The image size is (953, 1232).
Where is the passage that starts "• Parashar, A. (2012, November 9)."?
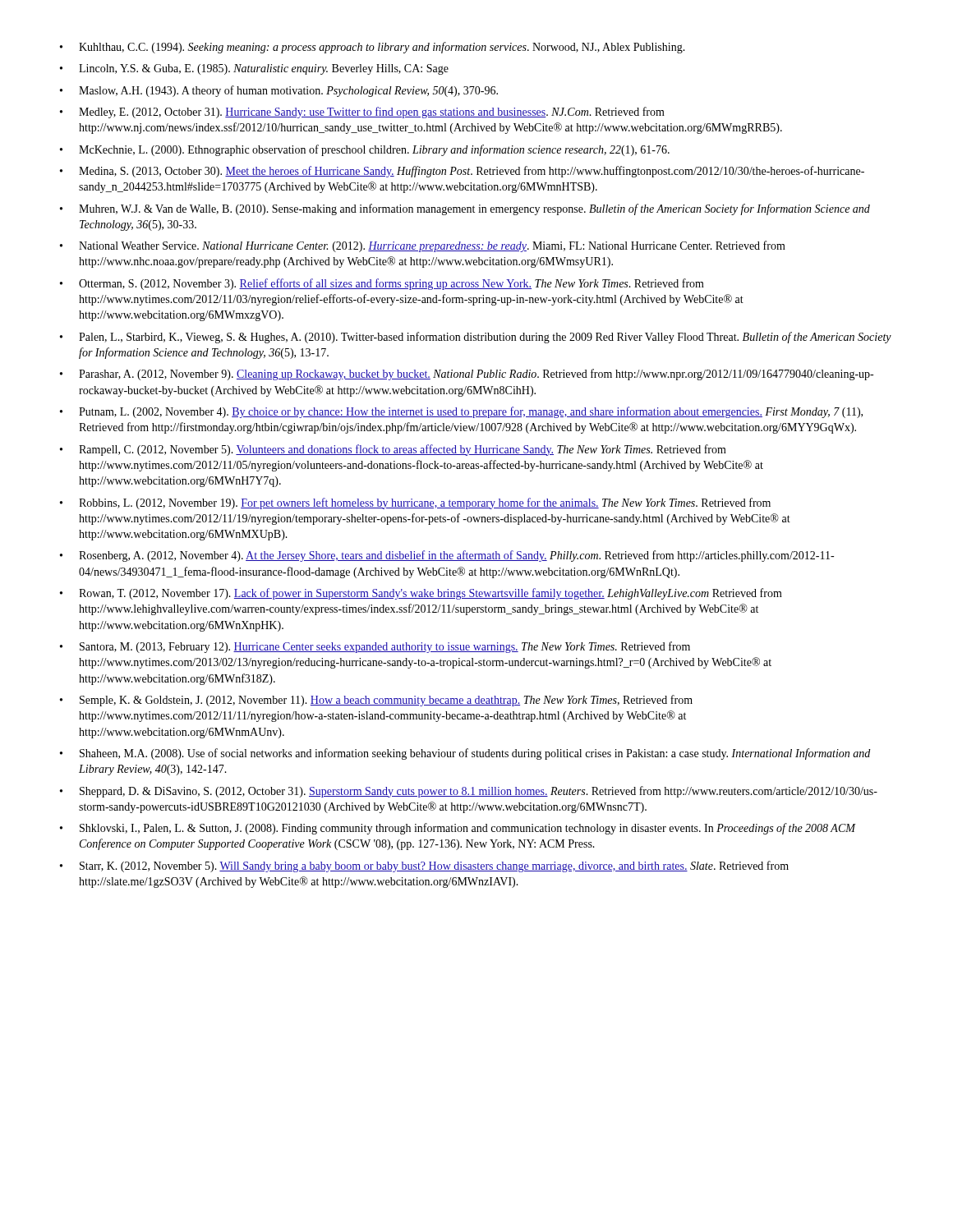click(476, 382)
